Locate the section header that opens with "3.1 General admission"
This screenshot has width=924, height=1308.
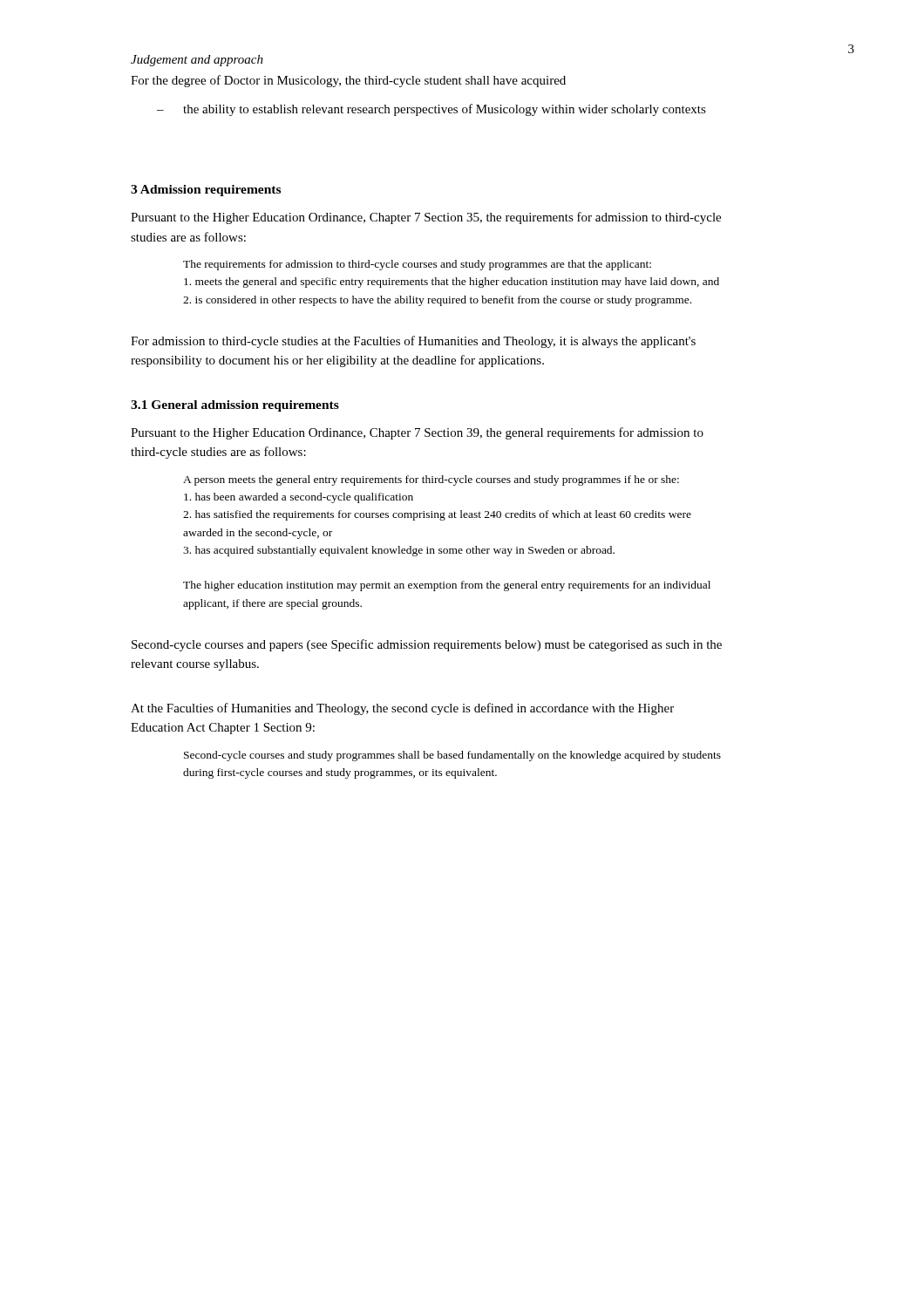(235, 404)
